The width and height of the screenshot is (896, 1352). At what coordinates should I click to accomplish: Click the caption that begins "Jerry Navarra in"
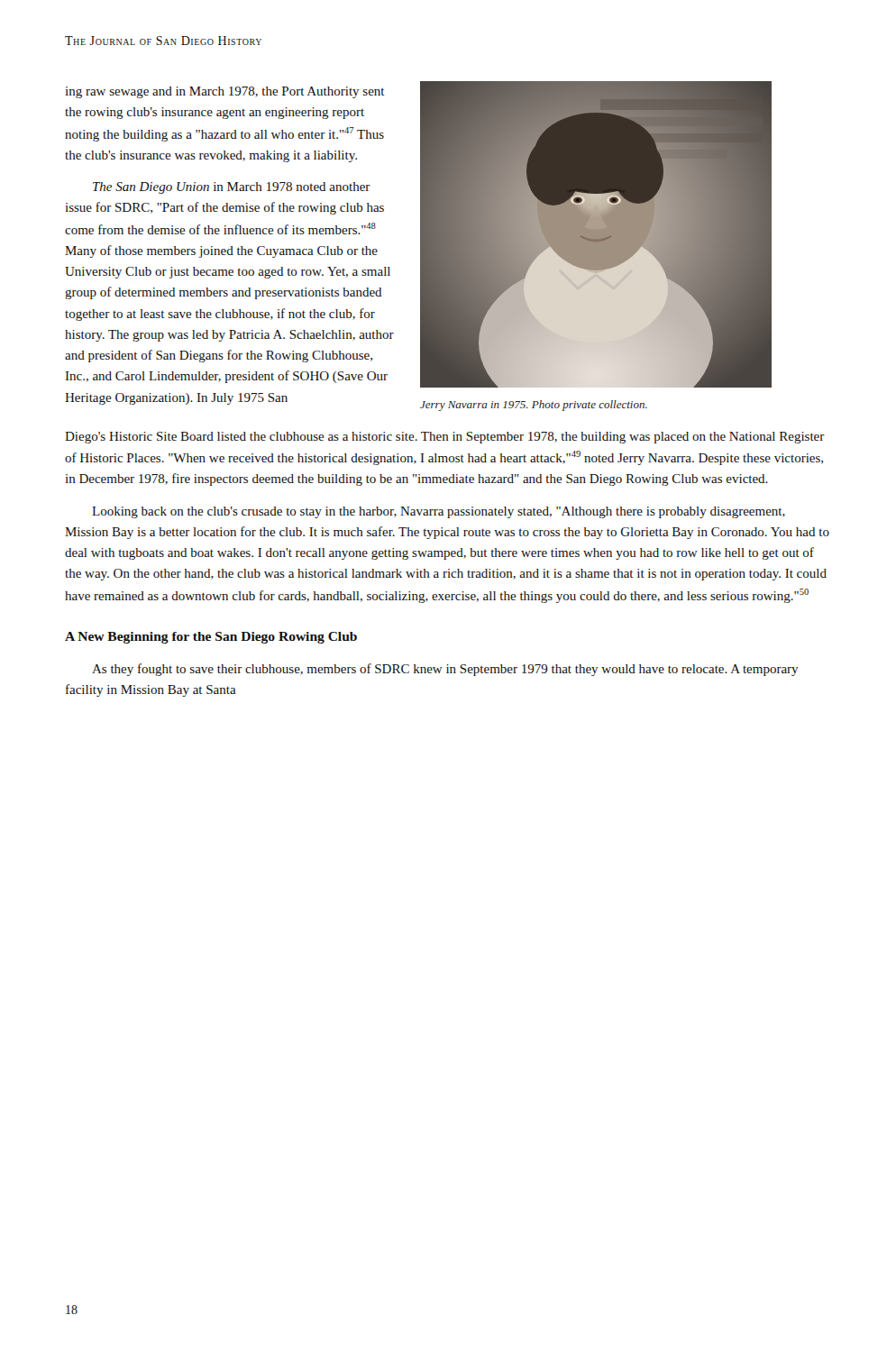tap(534, 404)
